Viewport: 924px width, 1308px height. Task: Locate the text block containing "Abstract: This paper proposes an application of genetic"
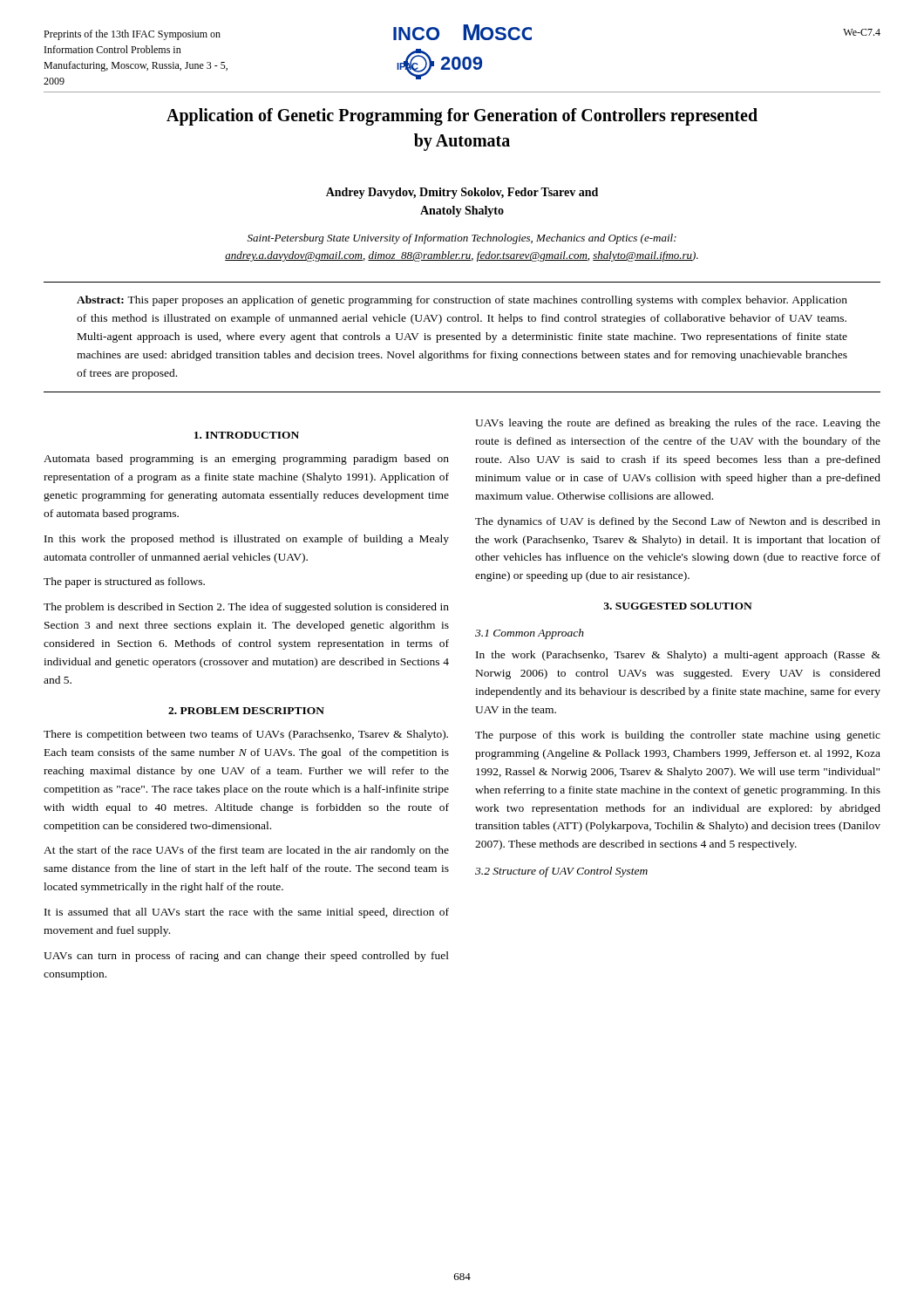tap(462, 336)
